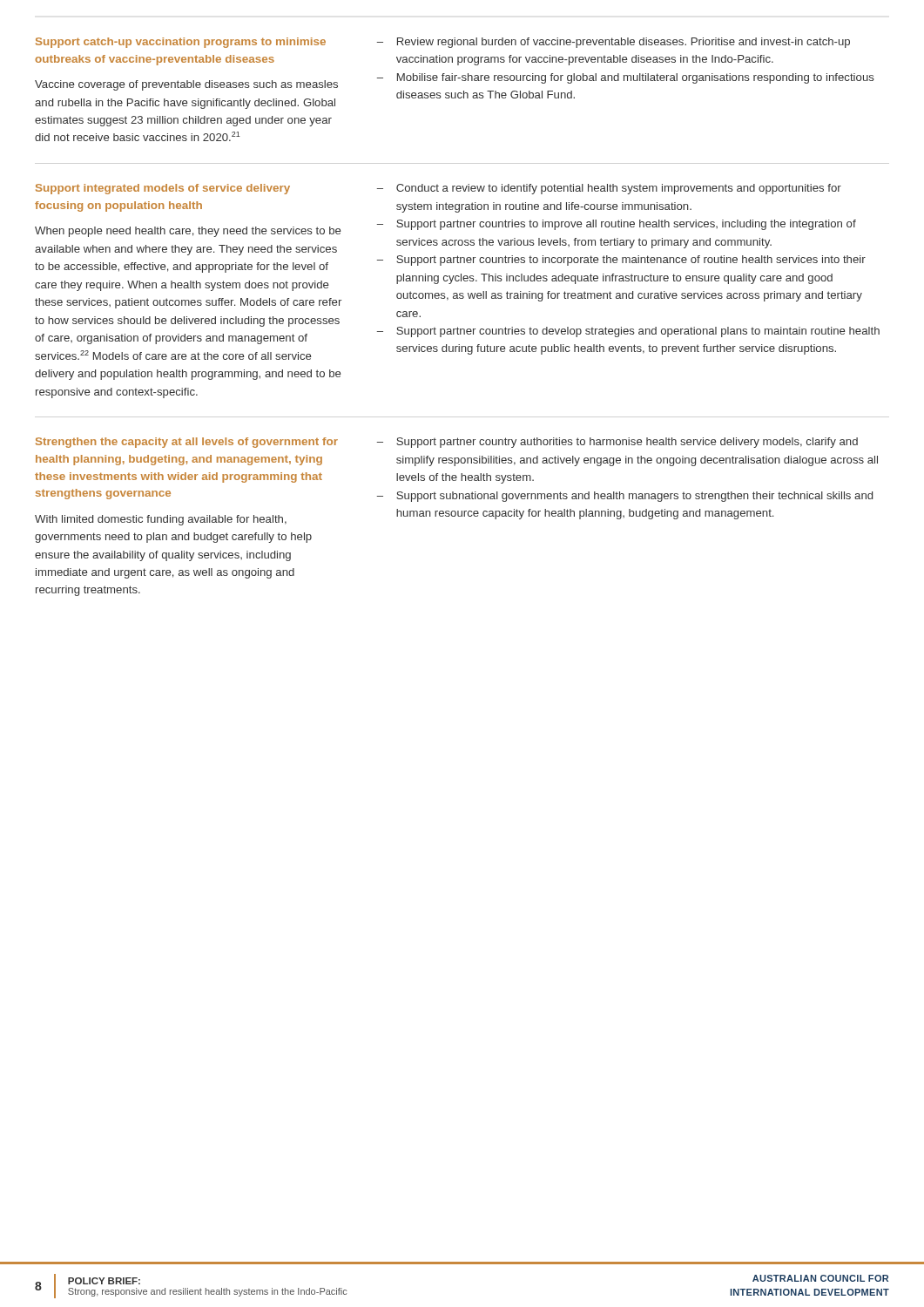
Task: Click on the section header containing "Support catch-up vaccination programs to"
Action: pos(188,50)
